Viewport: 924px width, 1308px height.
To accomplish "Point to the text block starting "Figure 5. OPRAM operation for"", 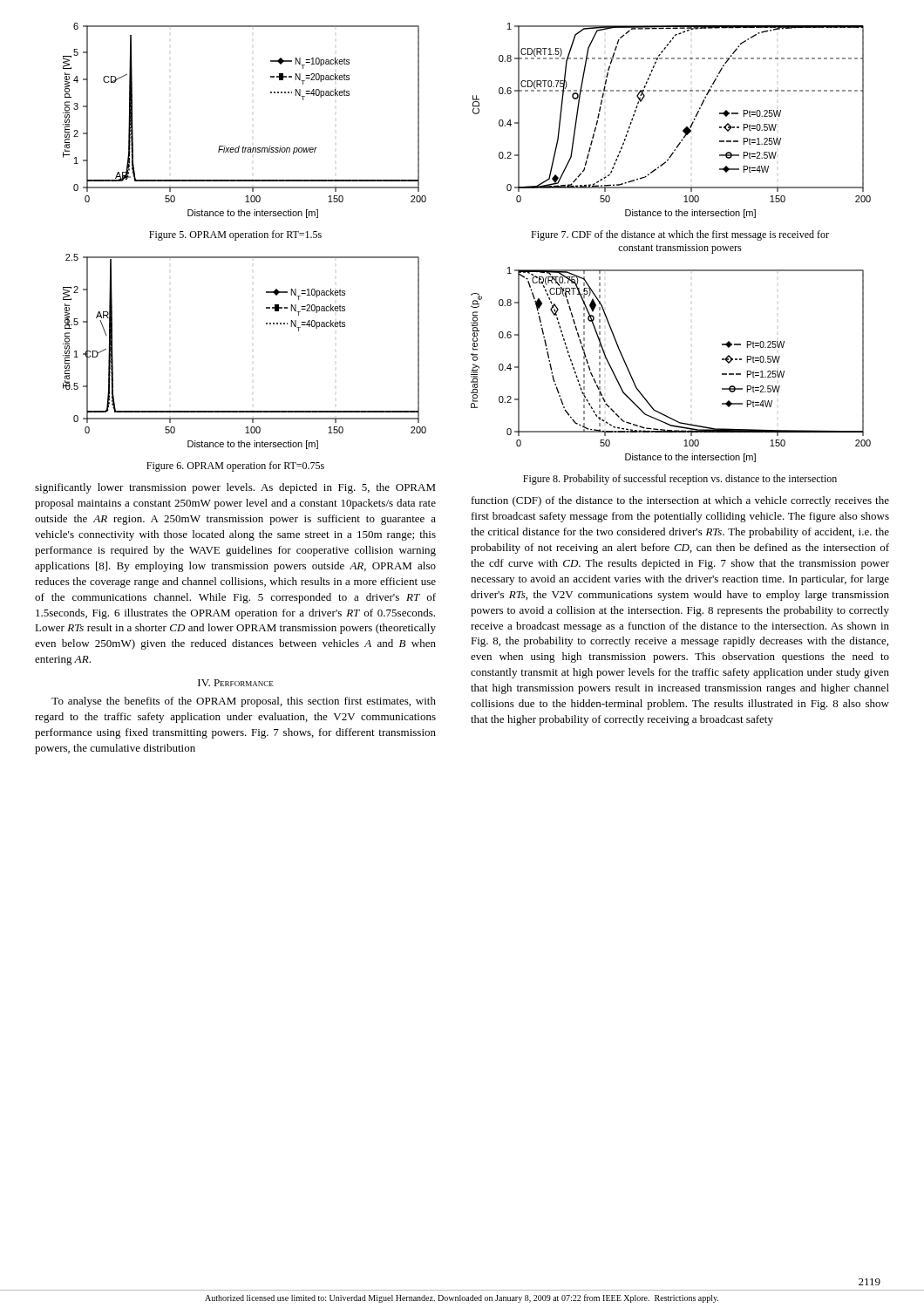I will point(235,235).
